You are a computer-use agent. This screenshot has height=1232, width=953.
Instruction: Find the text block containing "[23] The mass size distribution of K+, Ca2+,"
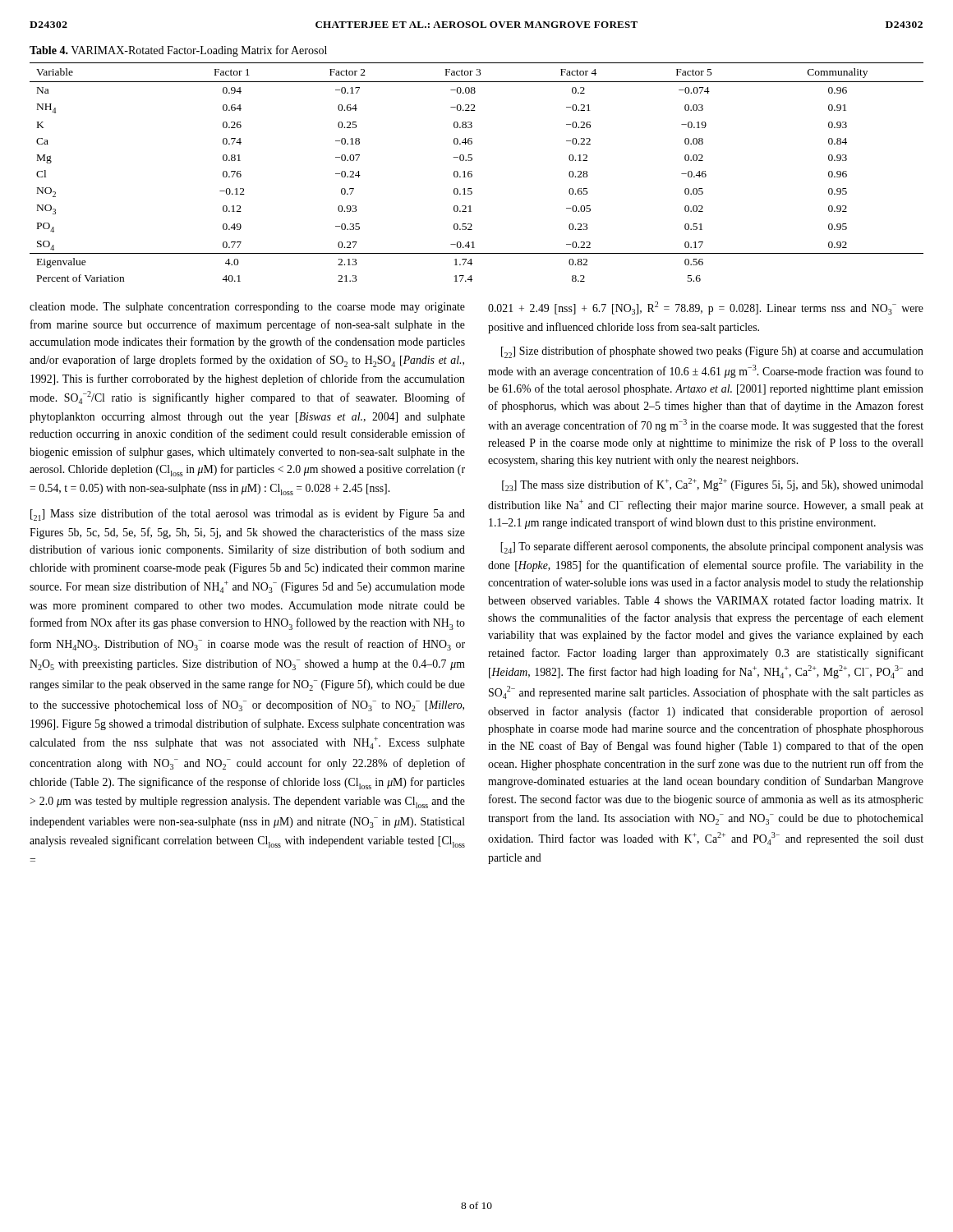click(x=706, y=503)
